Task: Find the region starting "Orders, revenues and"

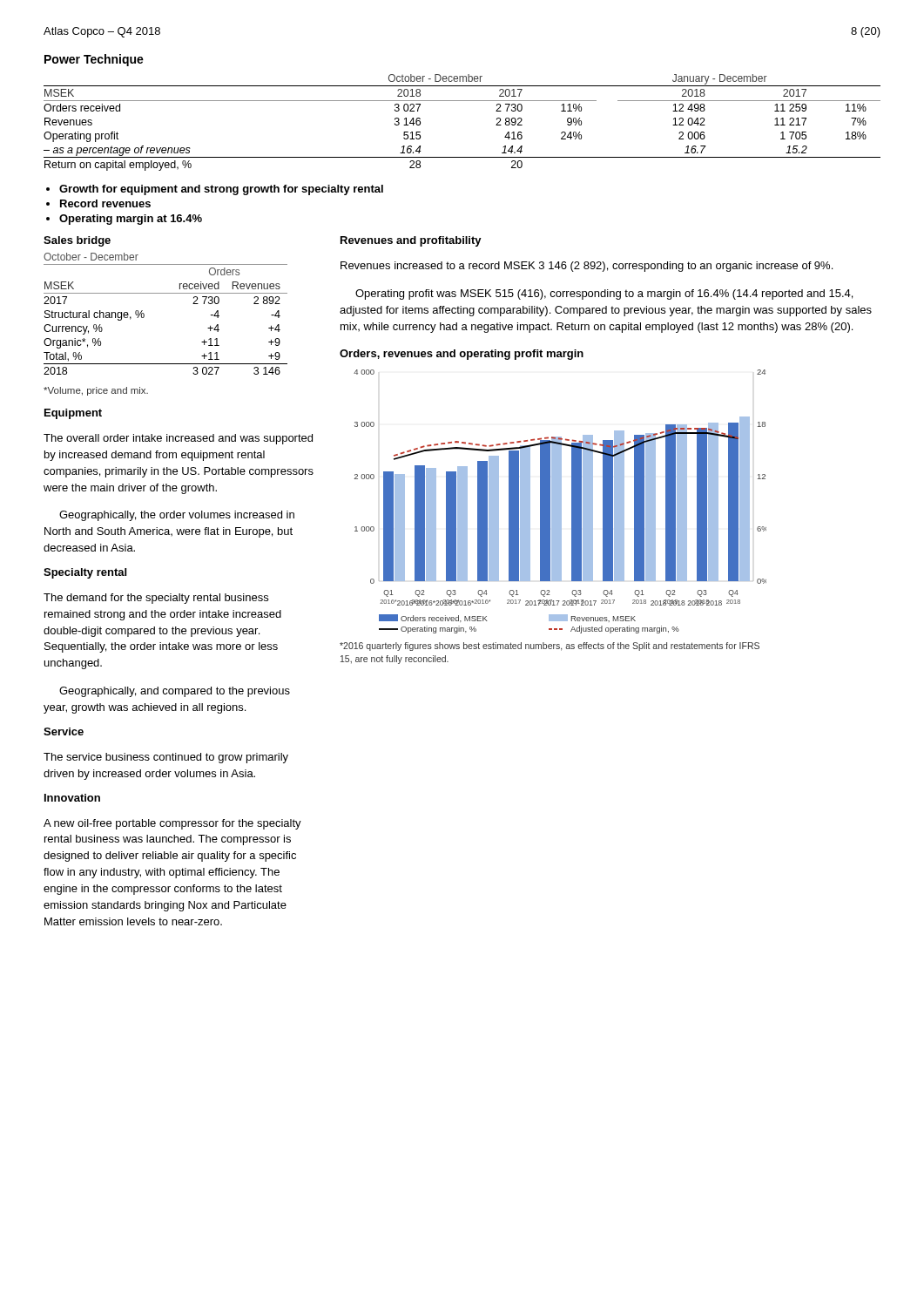Action: tap(462, 354)
